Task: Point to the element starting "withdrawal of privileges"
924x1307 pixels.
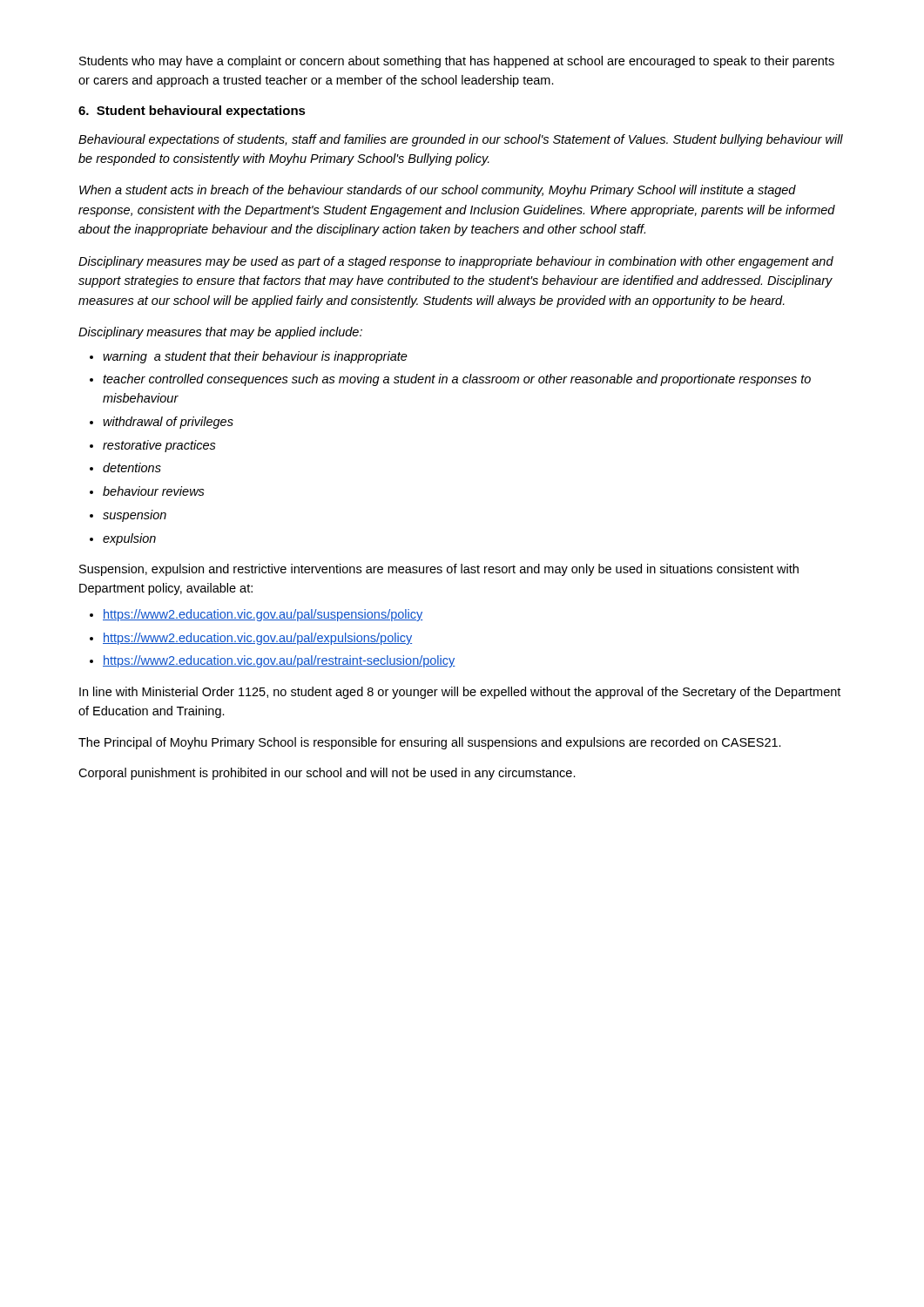Action: click(x=168, y=422)
